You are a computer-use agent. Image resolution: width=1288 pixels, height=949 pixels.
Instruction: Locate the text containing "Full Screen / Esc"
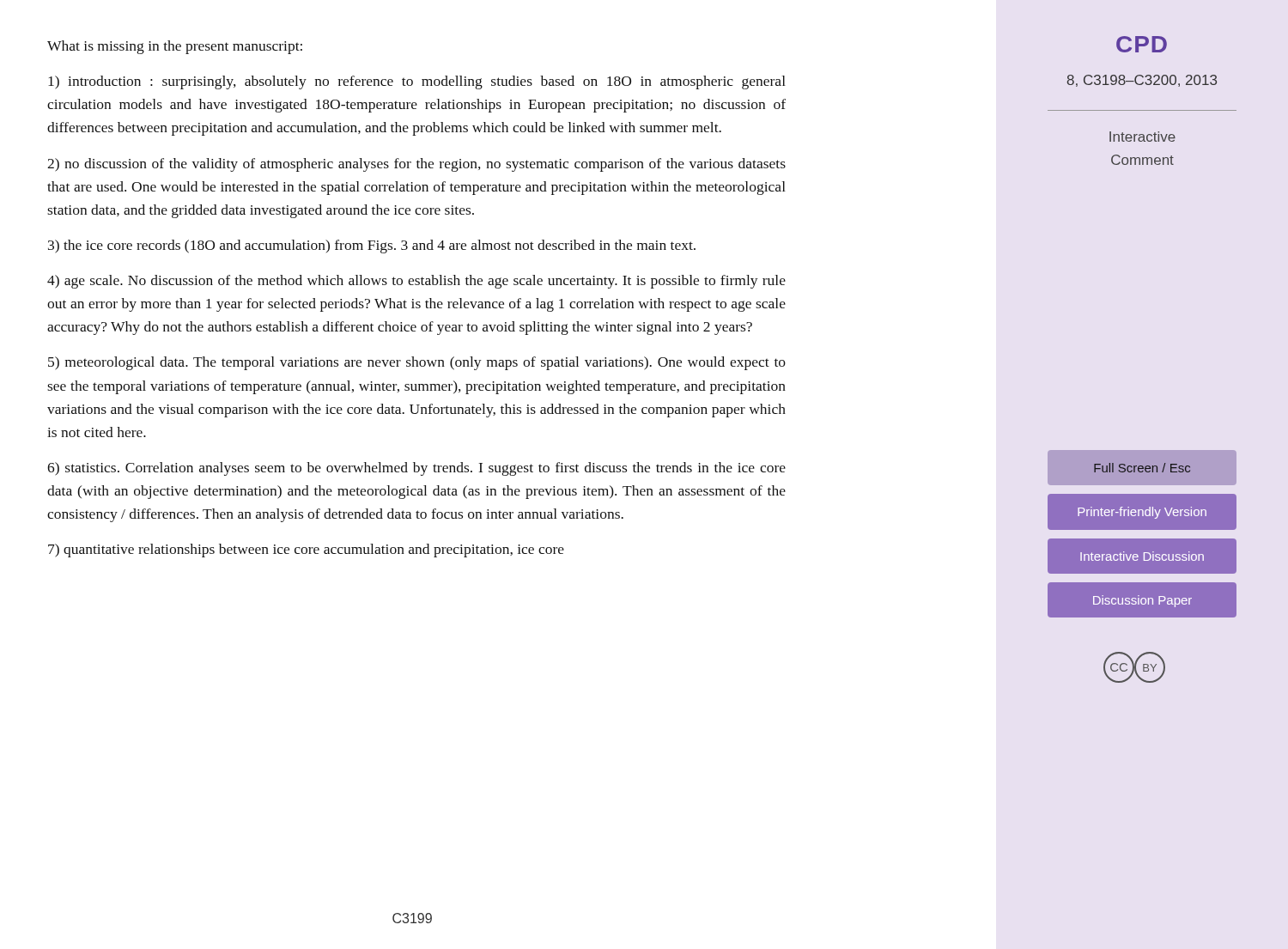1142,468
